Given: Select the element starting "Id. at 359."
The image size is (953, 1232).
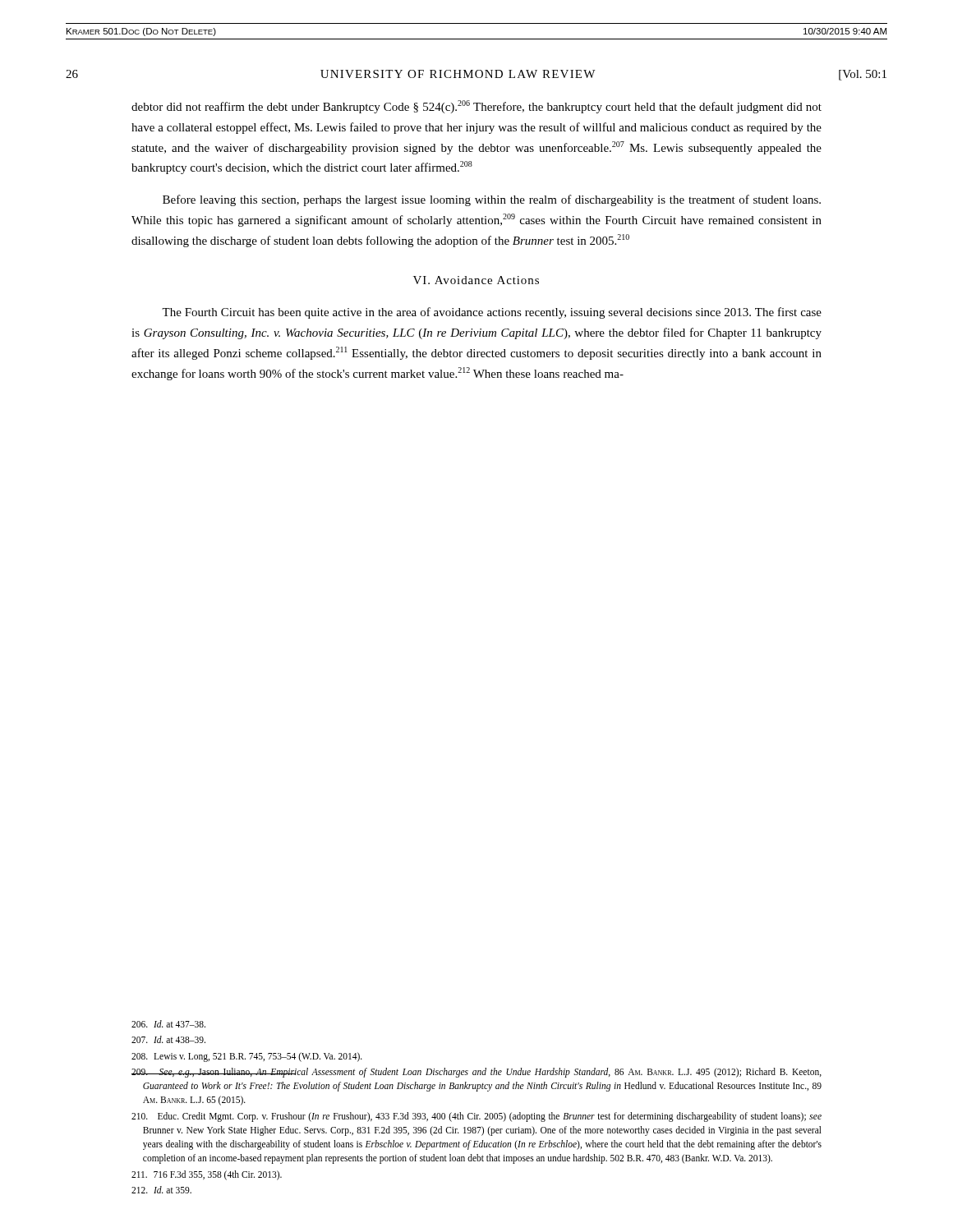Looking at the screenshot, I should tap(162, 1190).
